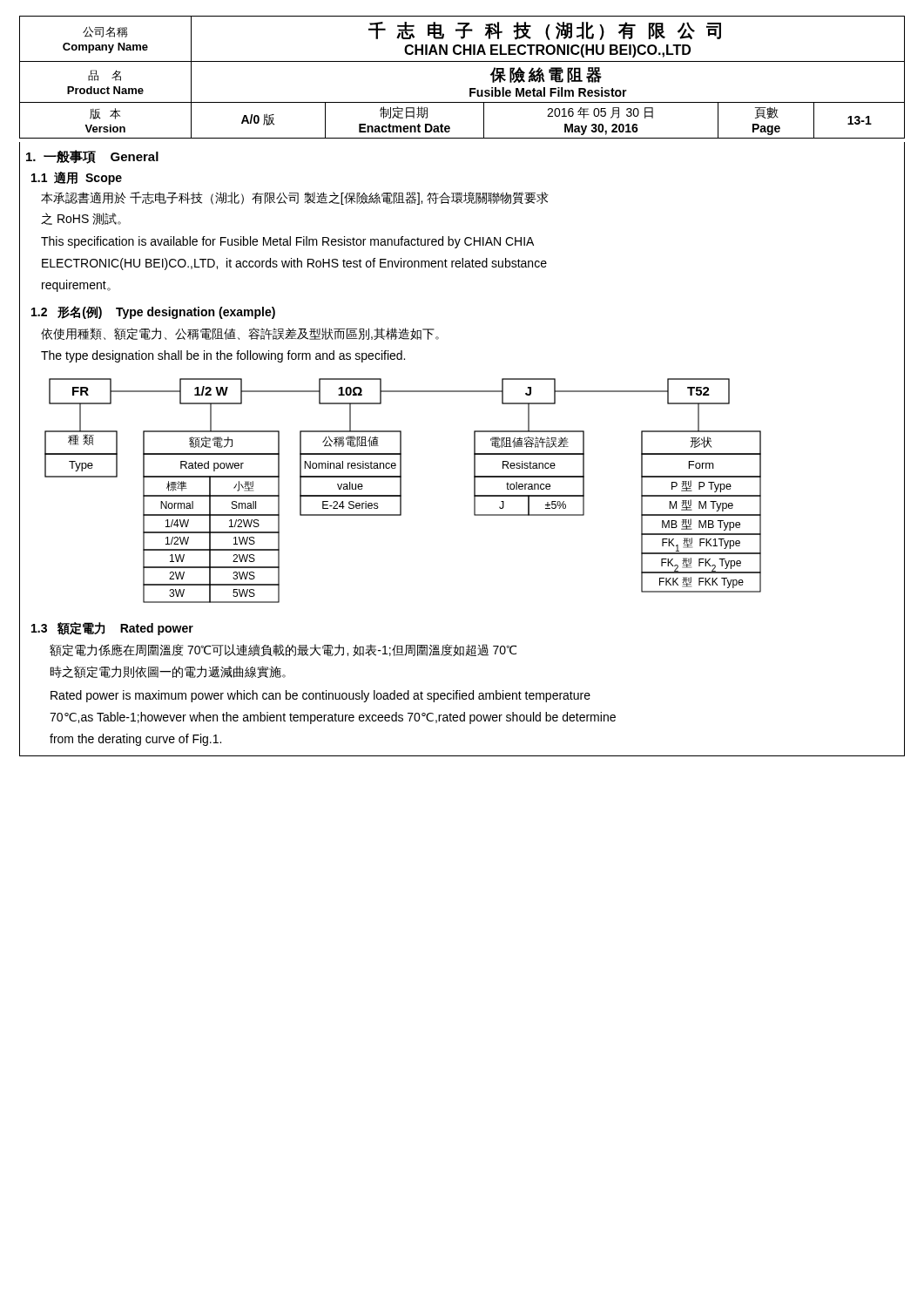Click on the region starting "之 RoHS 測試。"
Image resolution: width=924 pixels, height=1307 pixels.
pos(85,219)
